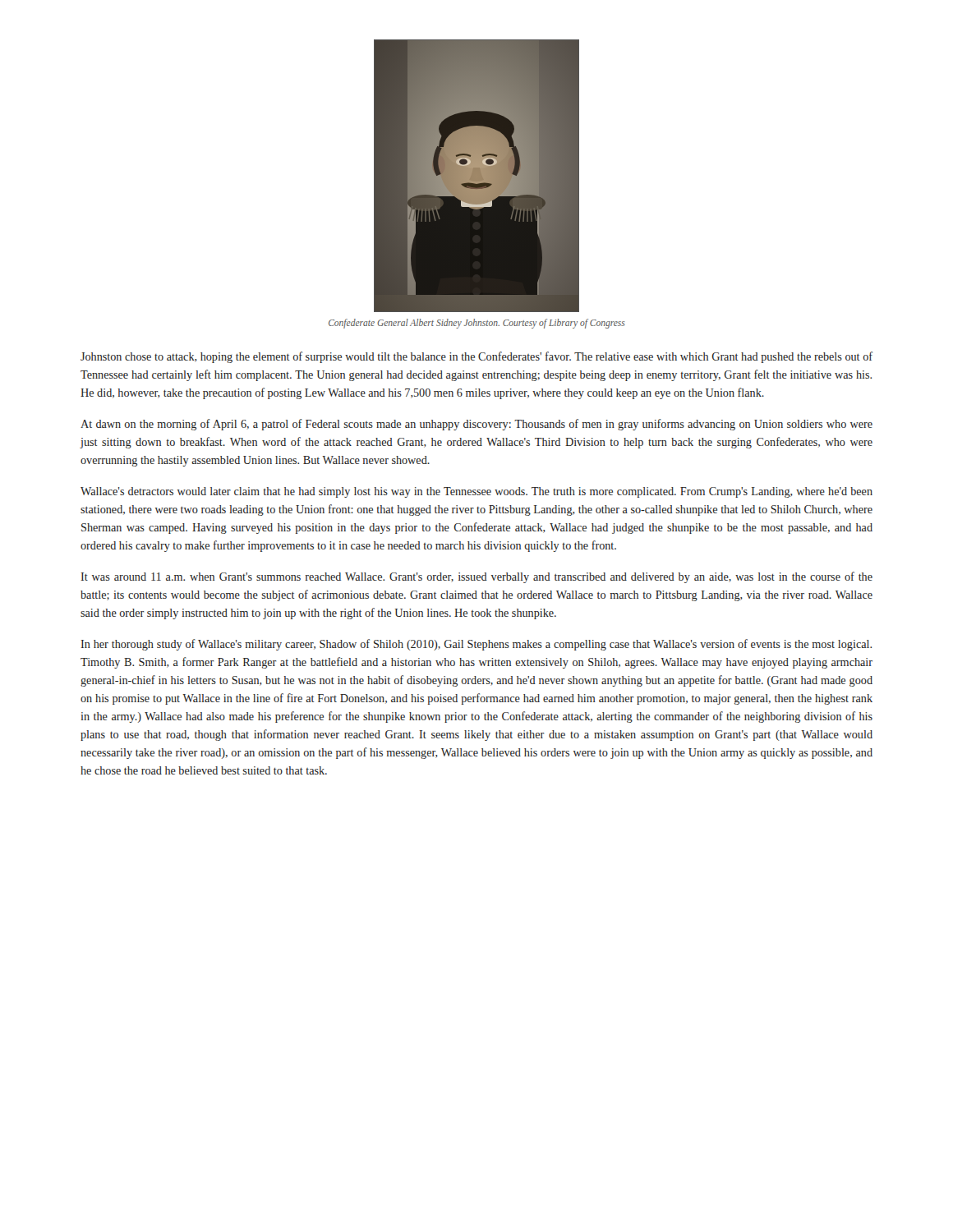This screenshot has width=953, height=1232.
Task: Find the block on this page that starts "It was around 11 a.m. when Grant's summons"
Action: pos(476,595)
